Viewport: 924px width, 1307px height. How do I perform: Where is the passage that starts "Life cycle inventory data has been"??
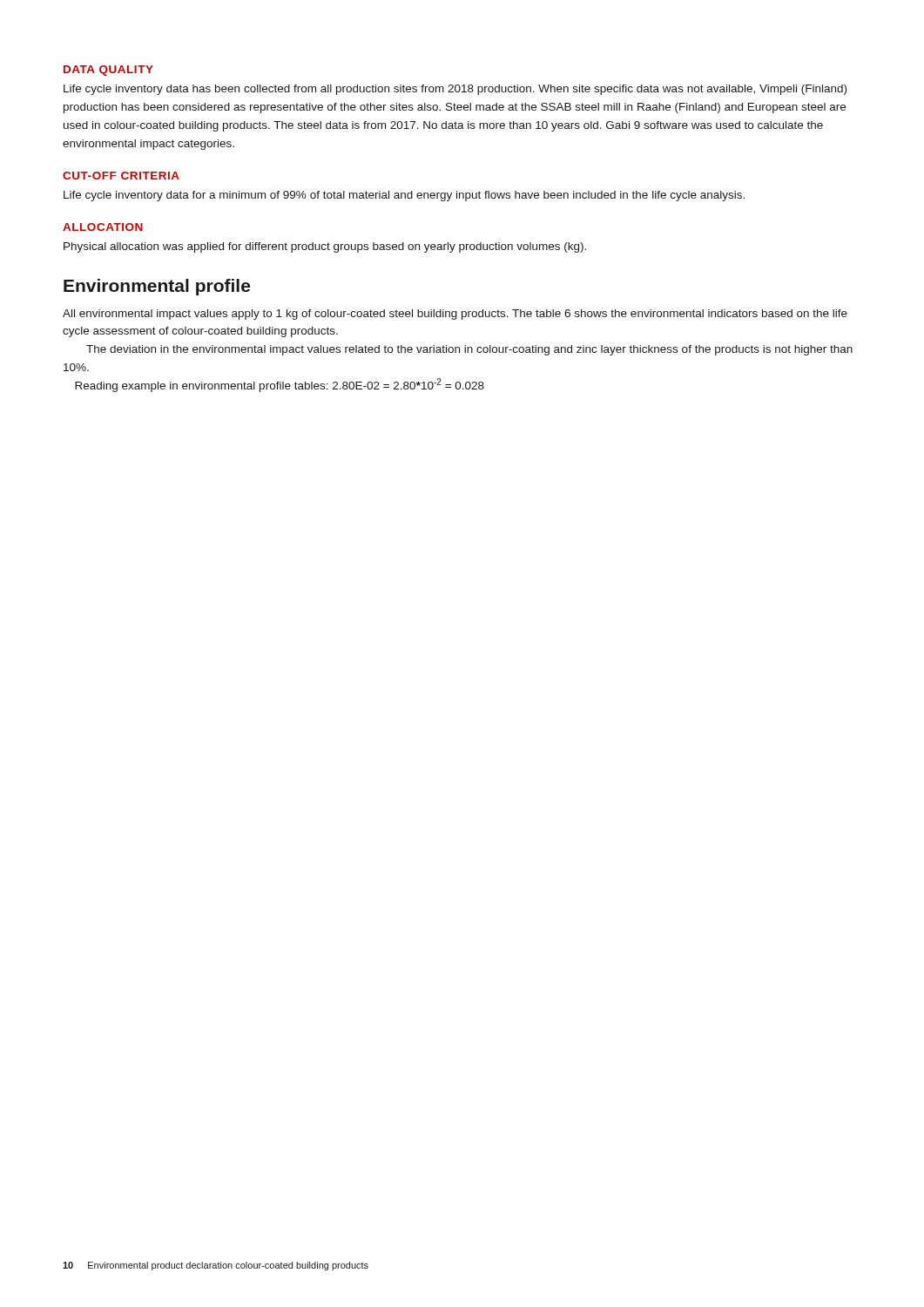pyautogui.click(x=455, y=116)
